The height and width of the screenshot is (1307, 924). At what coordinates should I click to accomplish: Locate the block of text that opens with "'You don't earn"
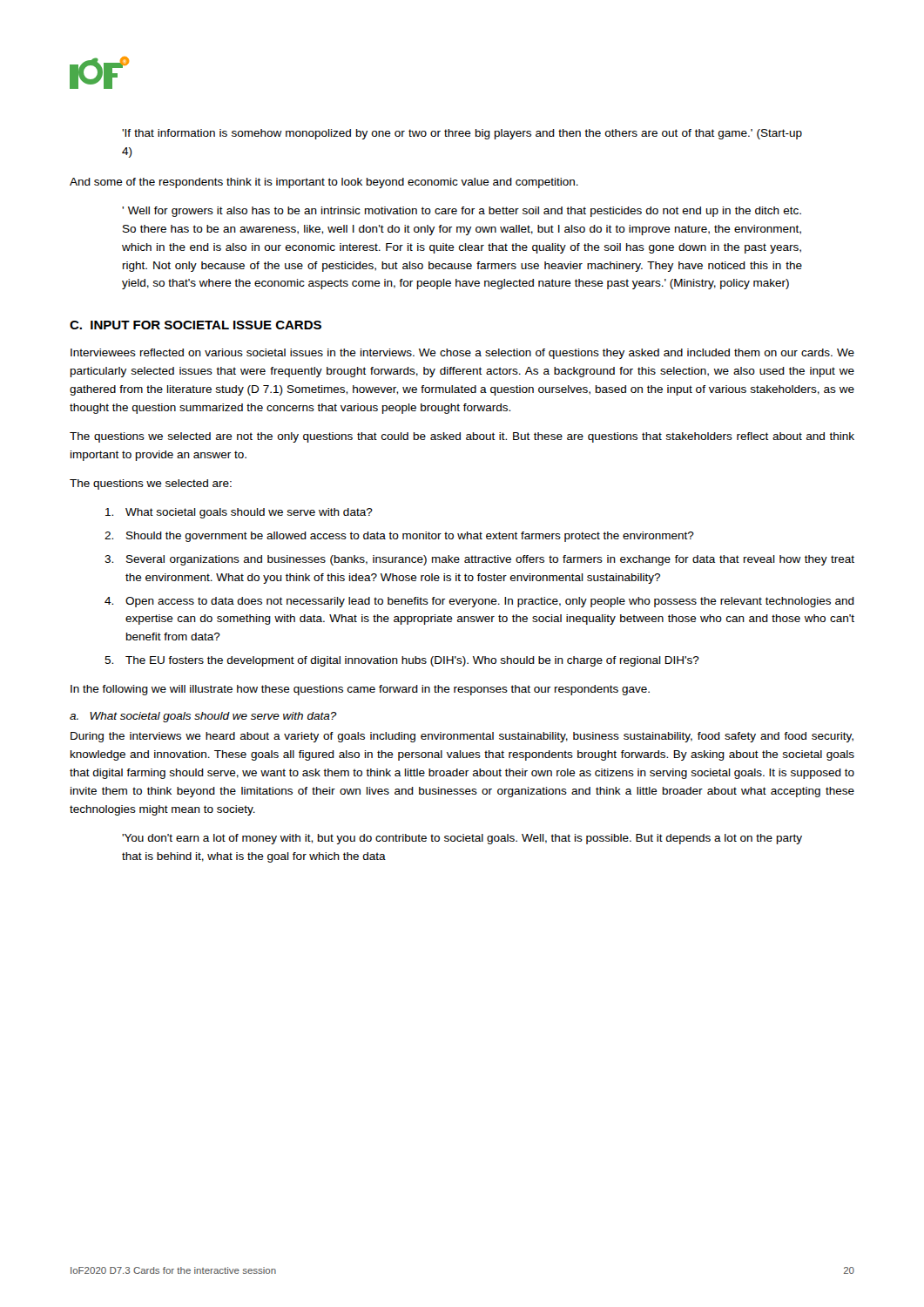462,847
